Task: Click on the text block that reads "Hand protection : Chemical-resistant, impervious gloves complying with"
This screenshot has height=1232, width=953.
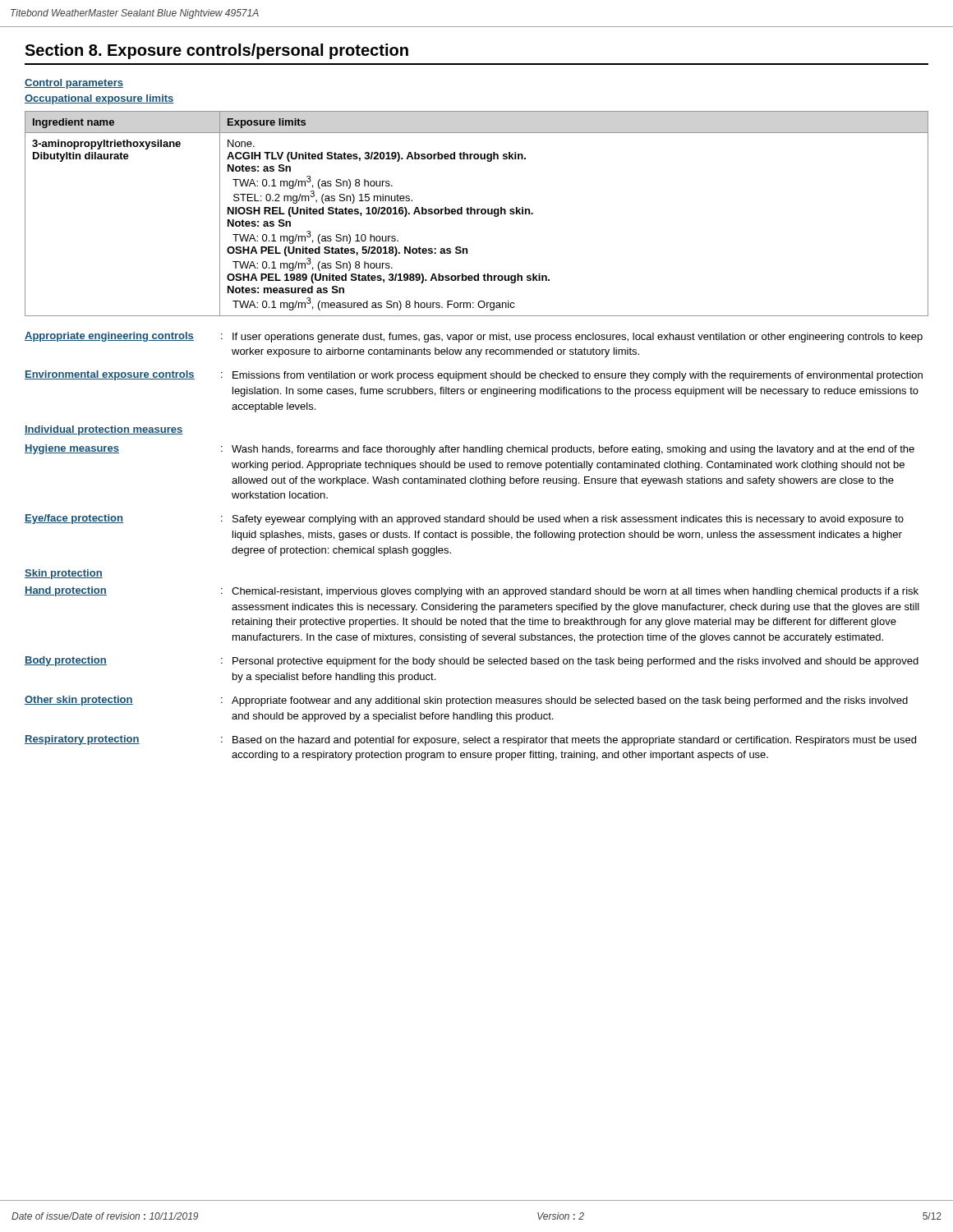Action: 476,615
